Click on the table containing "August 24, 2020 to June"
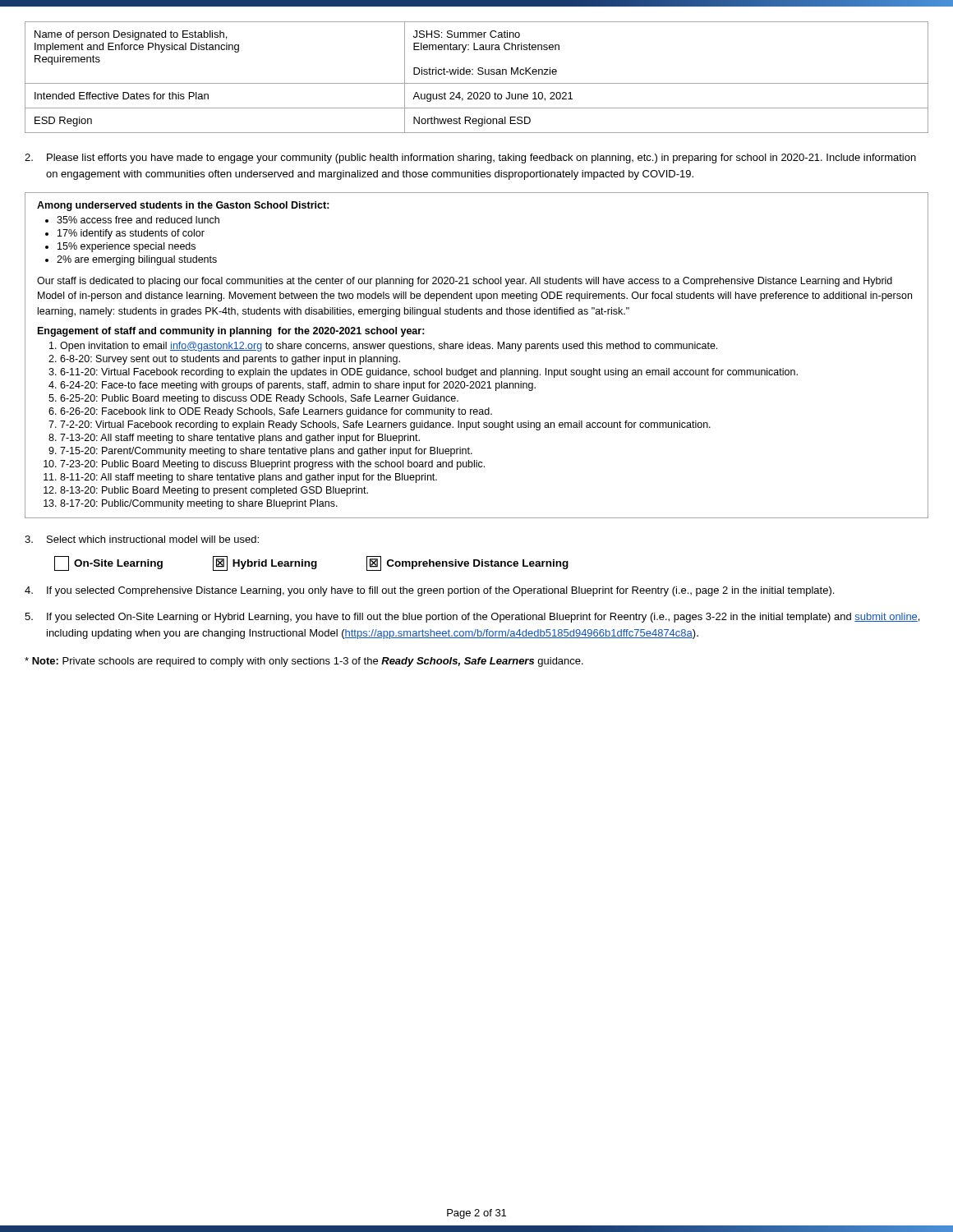This screenshot has height=1232, width=953. [x=476, y=77]
